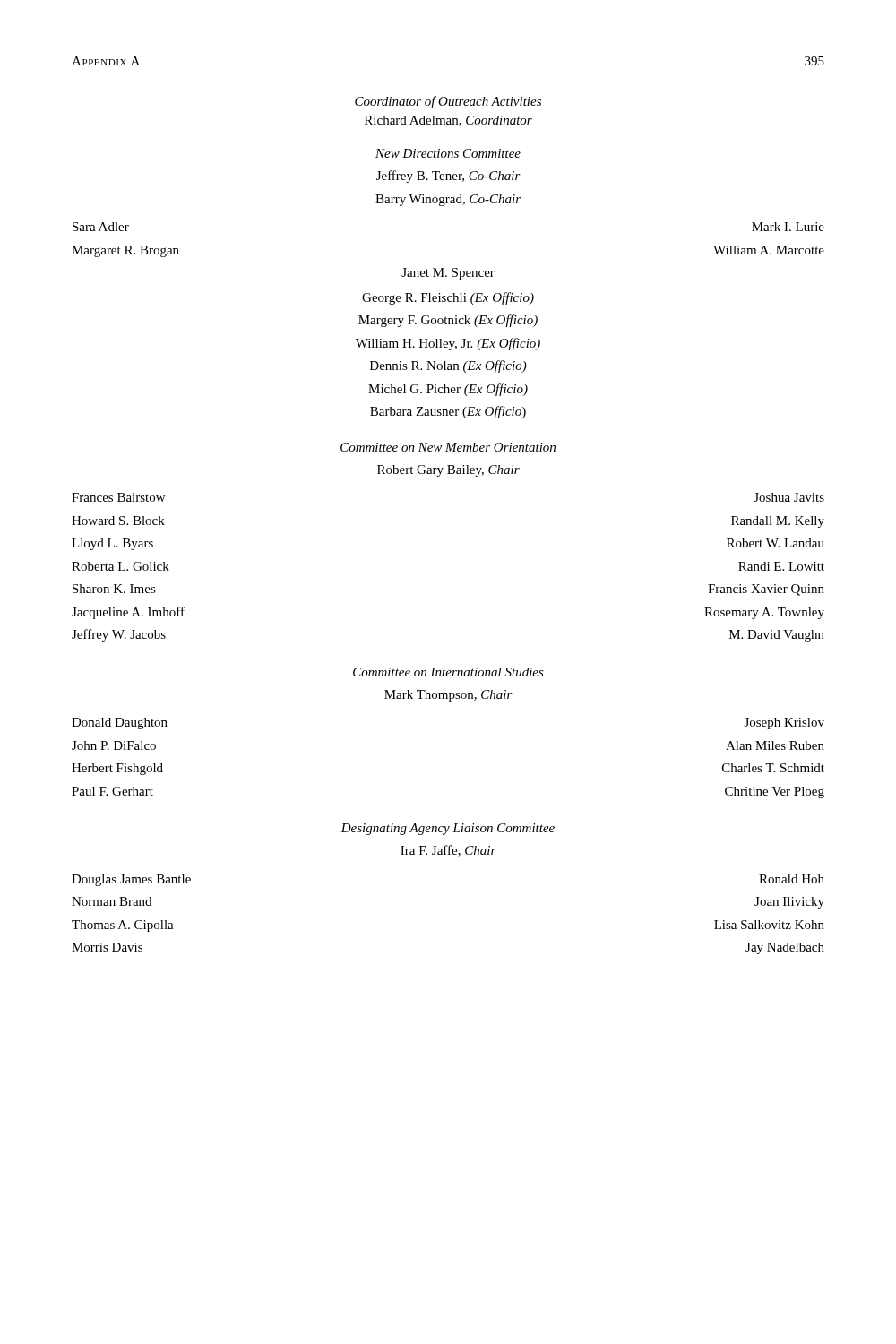
Task: Navigate to the text block starting "Richard Adelman, Coordinator"
Action: coord(448,120)
